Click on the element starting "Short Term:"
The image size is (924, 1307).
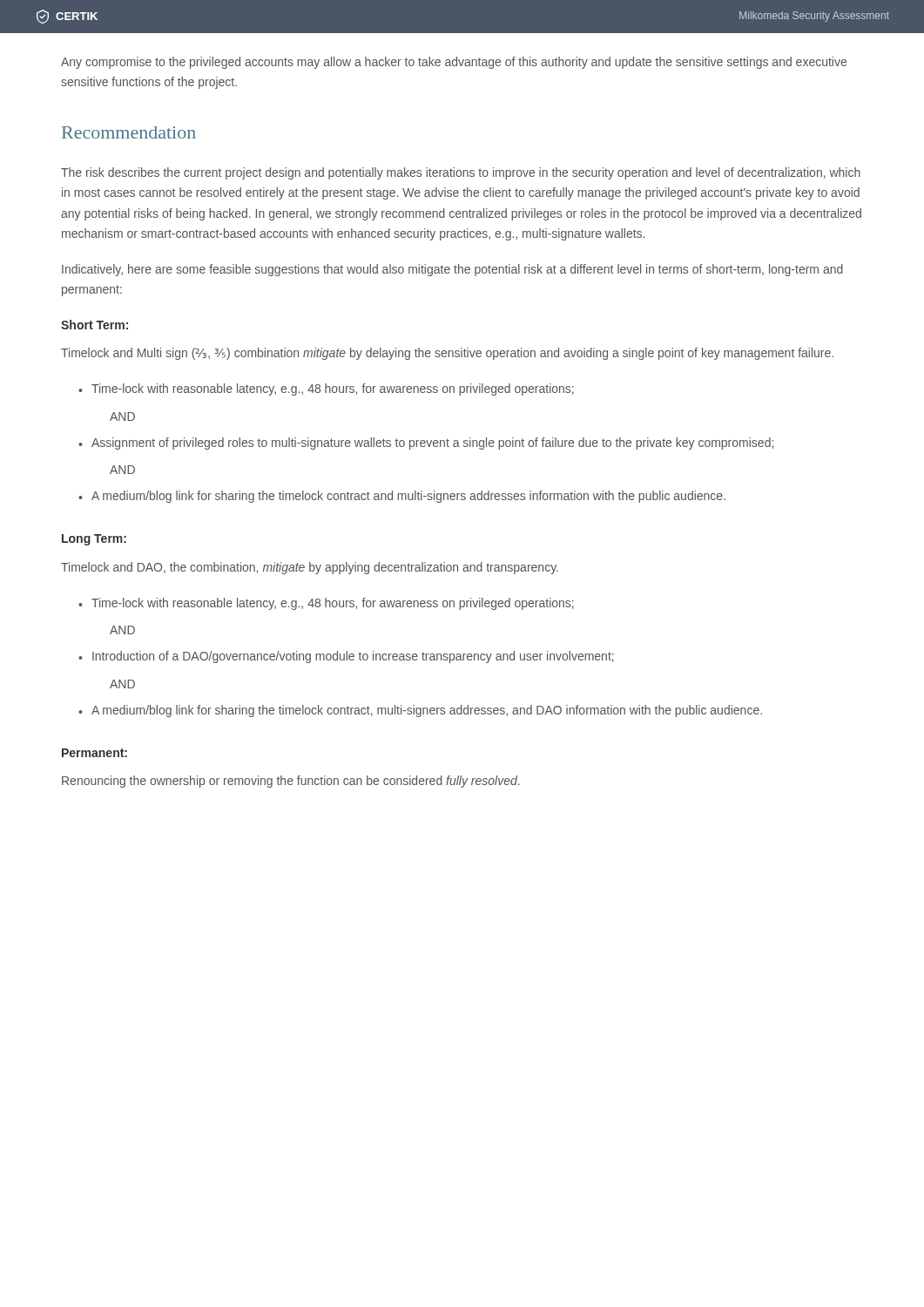point(95,325)
